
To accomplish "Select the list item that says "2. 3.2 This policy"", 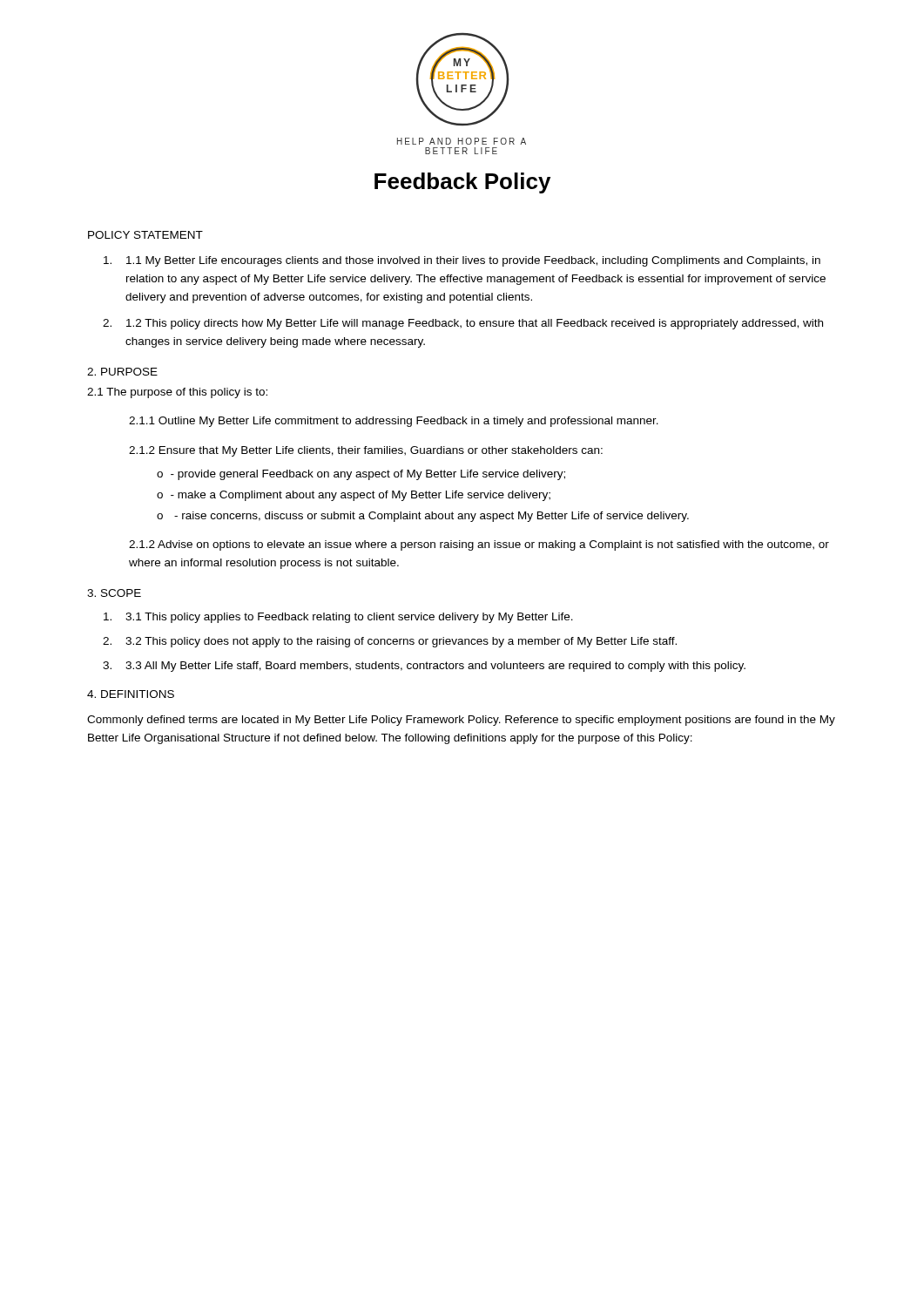I will click(x=390, y=642).
